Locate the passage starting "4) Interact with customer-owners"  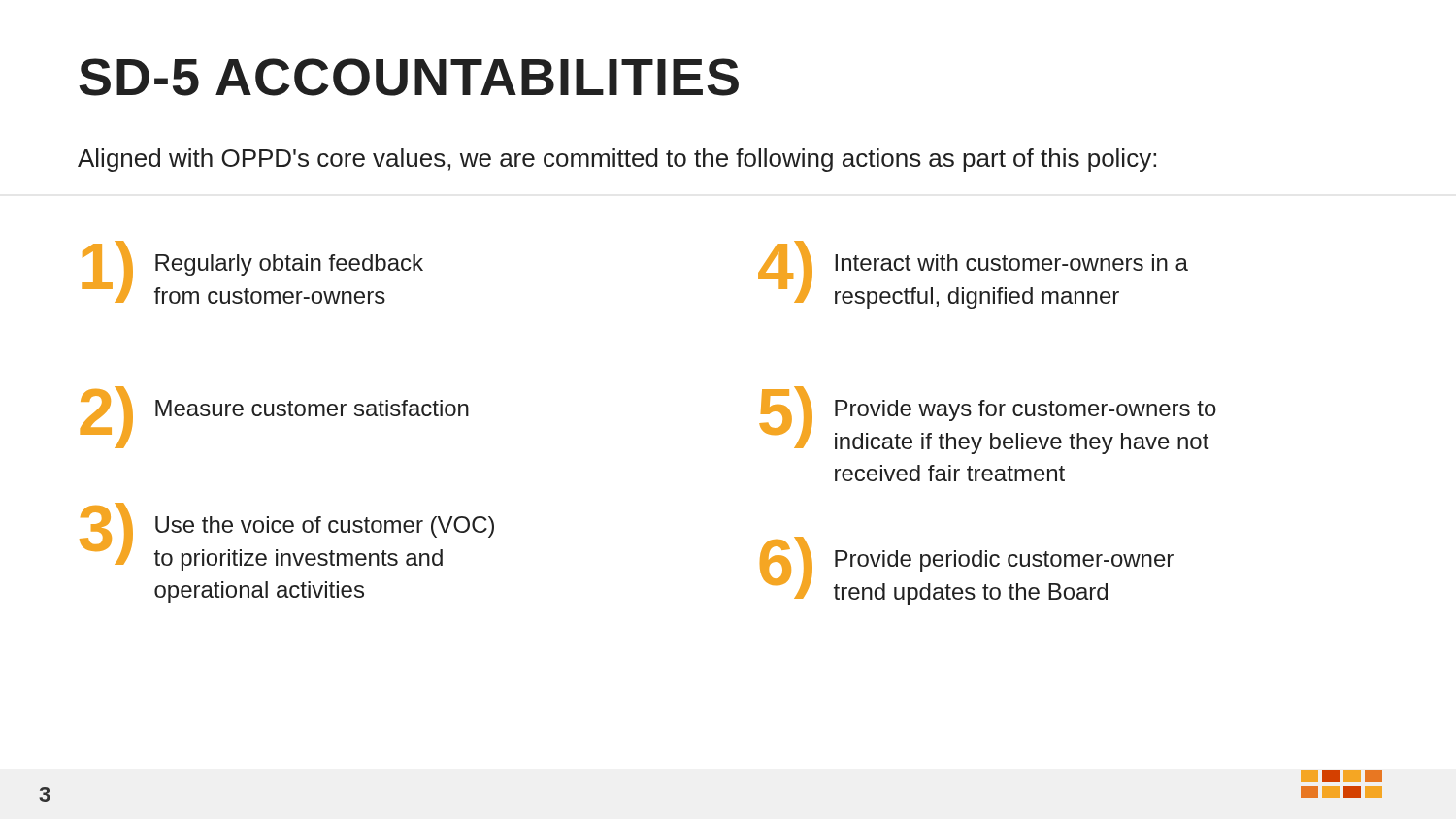pos(973,272)
